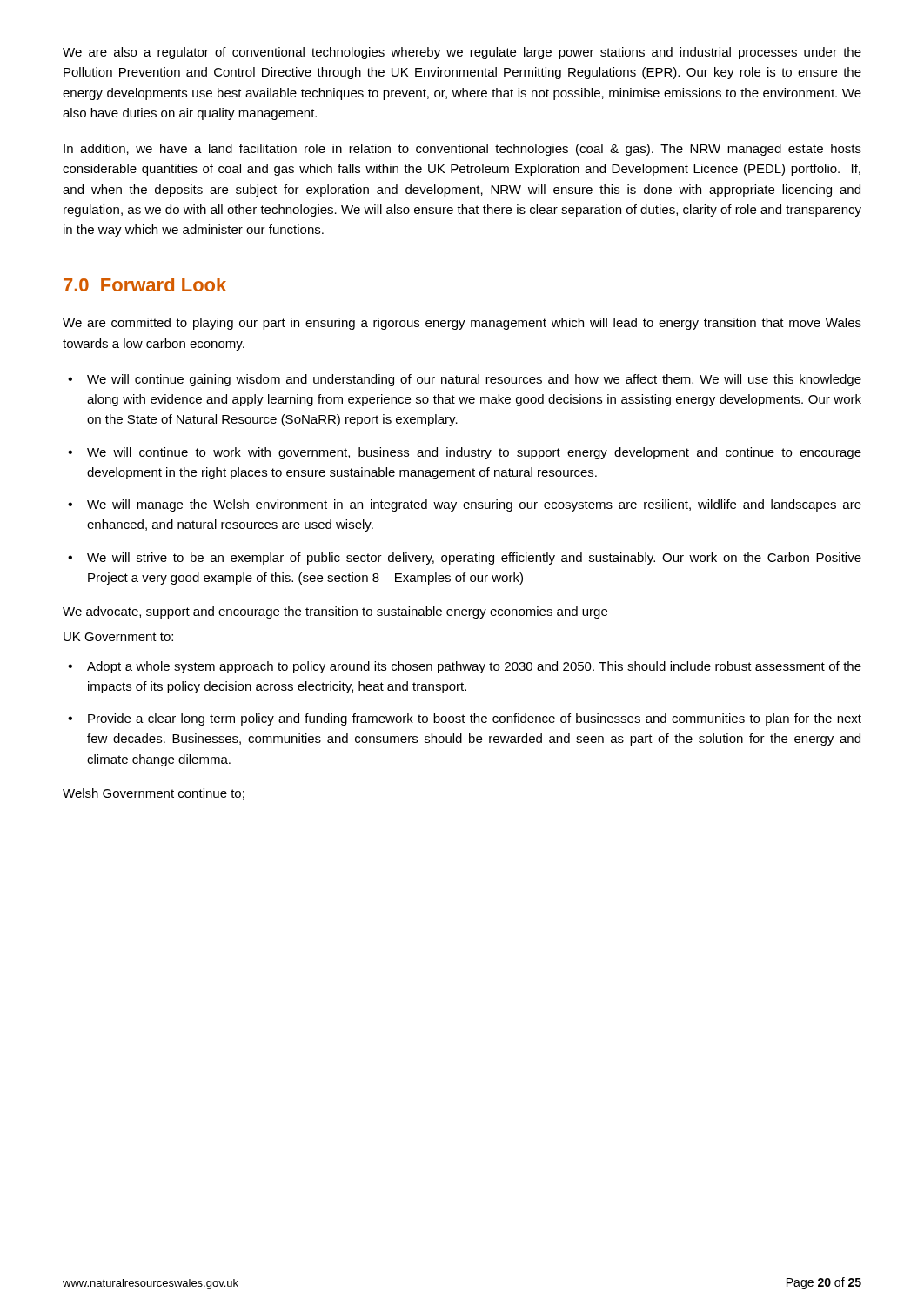Point to the element starting "We will manage"

point(462,514)
